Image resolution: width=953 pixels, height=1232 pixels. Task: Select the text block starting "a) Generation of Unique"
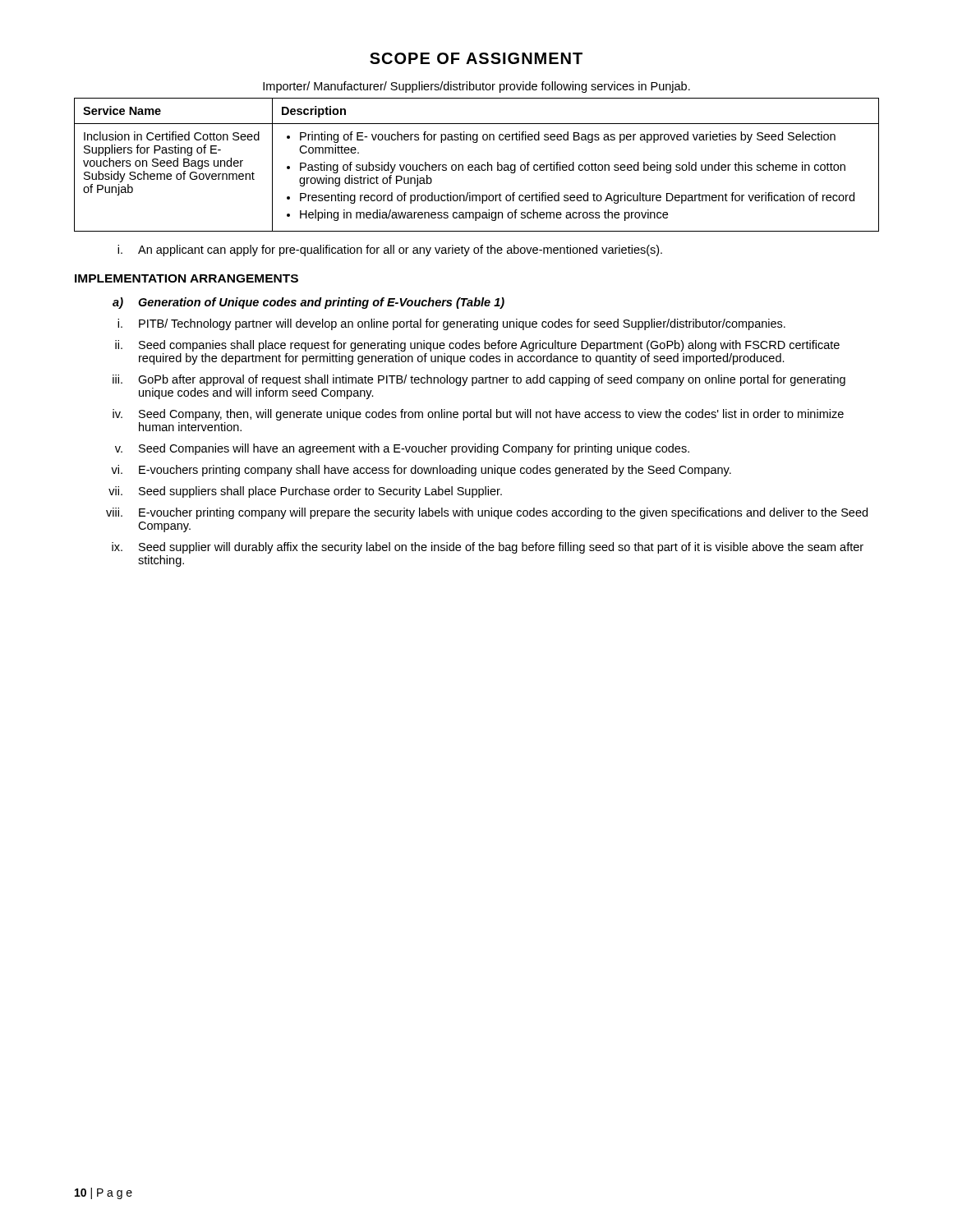pyautogui.click(x=476, y=302)
